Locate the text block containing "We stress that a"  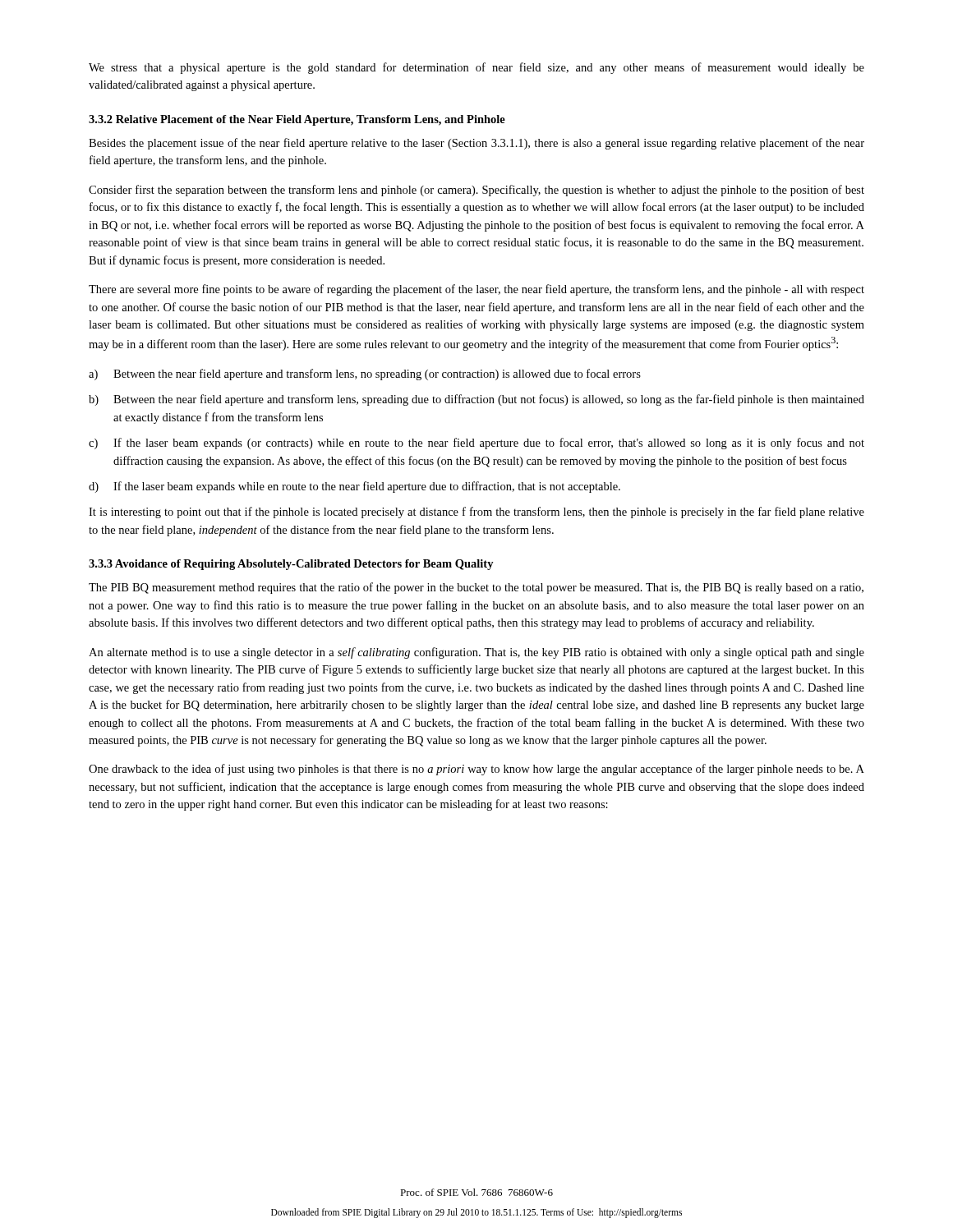(476, 76)
